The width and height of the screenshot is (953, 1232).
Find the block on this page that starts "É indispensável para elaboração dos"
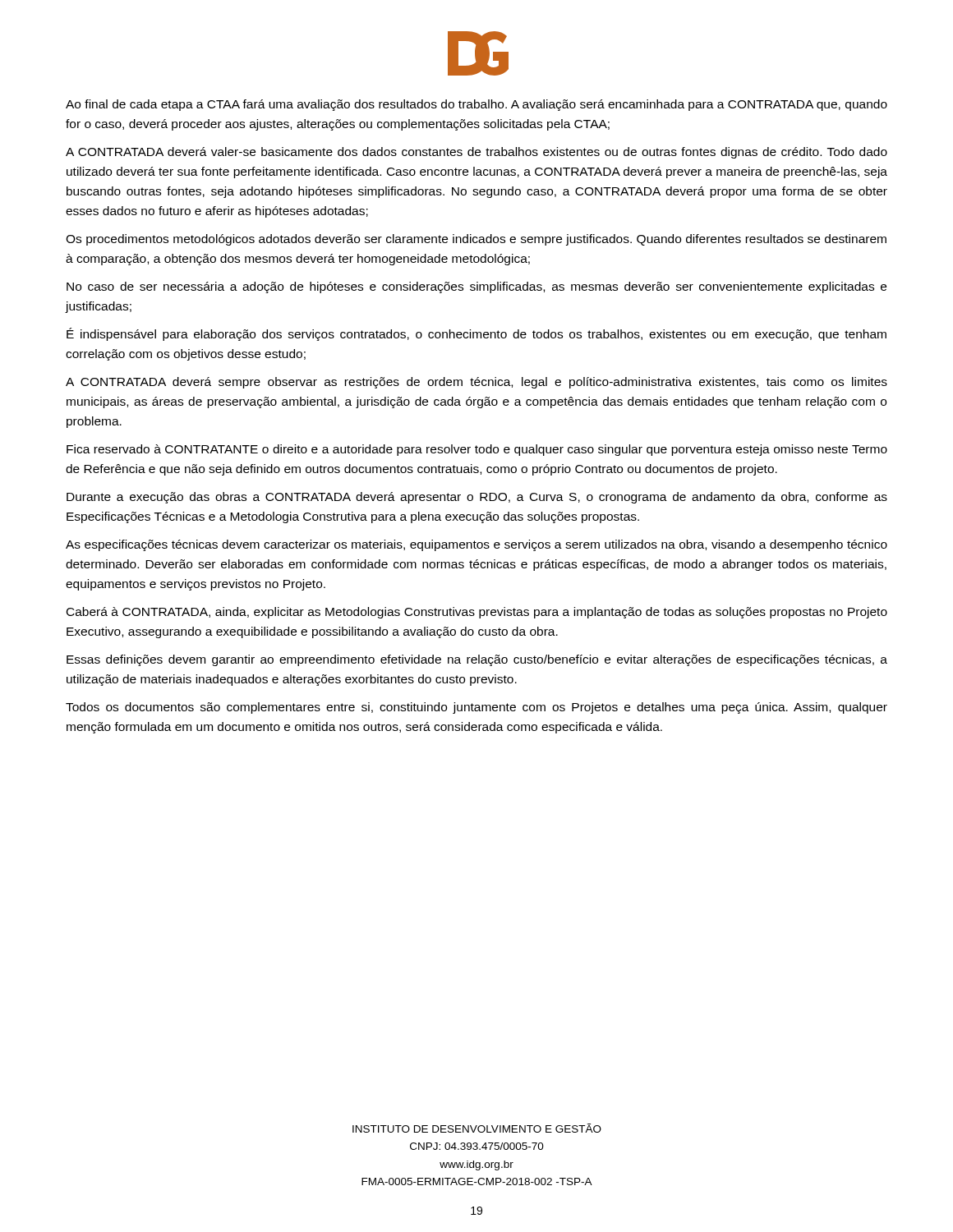pos(476,344)
